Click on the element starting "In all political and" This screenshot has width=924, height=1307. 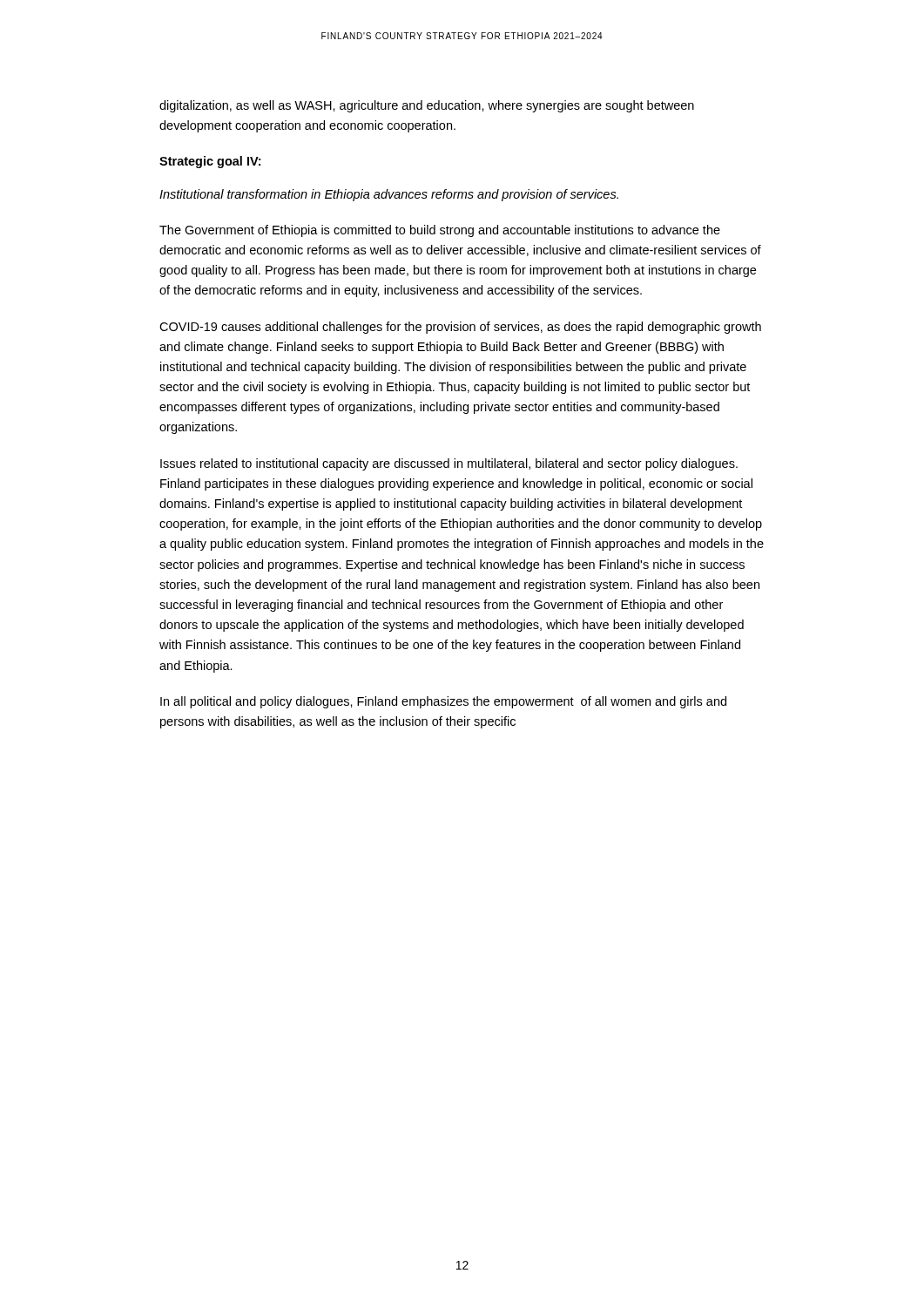(x=443, y=711)
